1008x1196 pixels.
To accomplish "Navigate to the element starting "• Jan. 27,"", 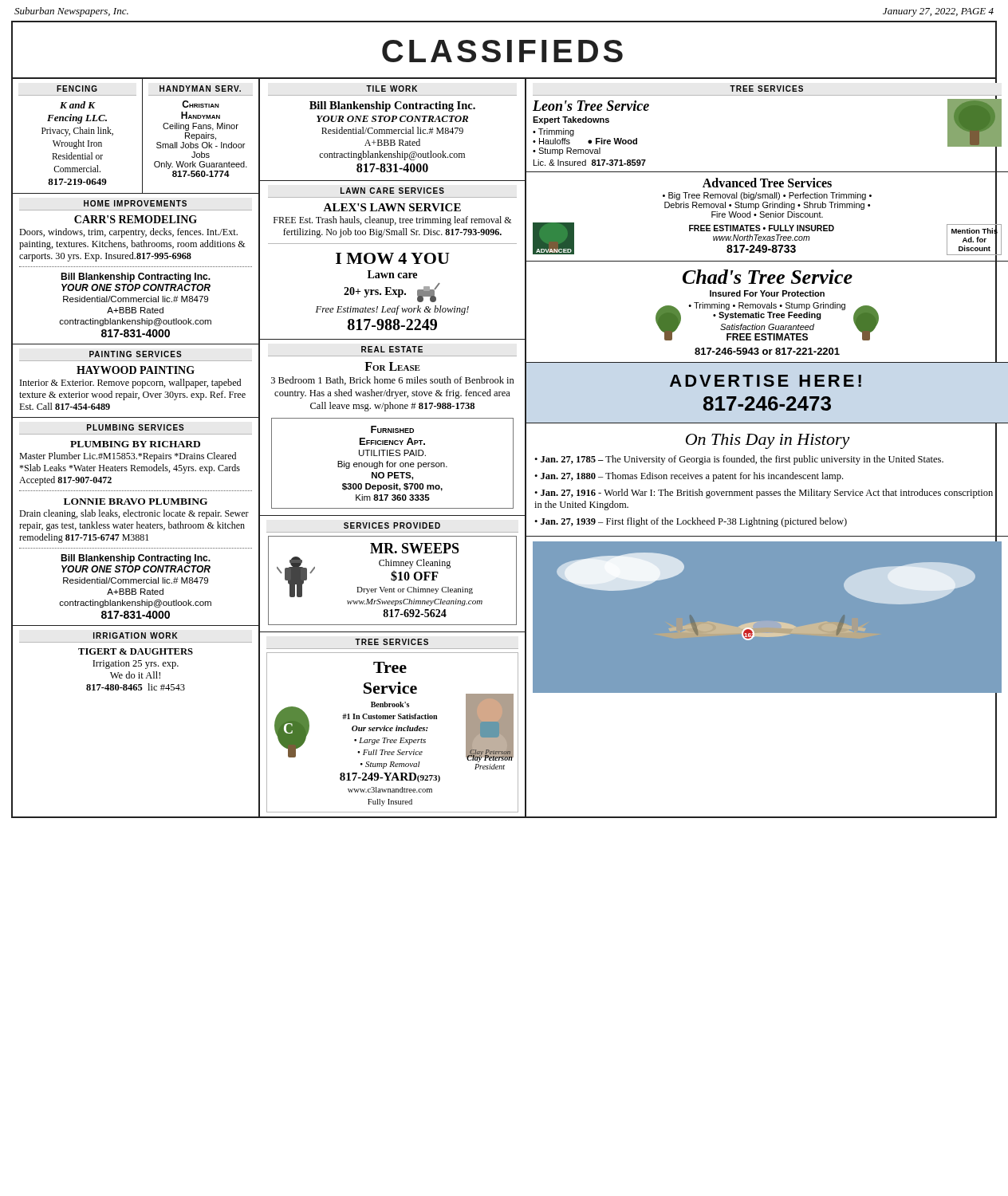I will (x=767, y=491).
